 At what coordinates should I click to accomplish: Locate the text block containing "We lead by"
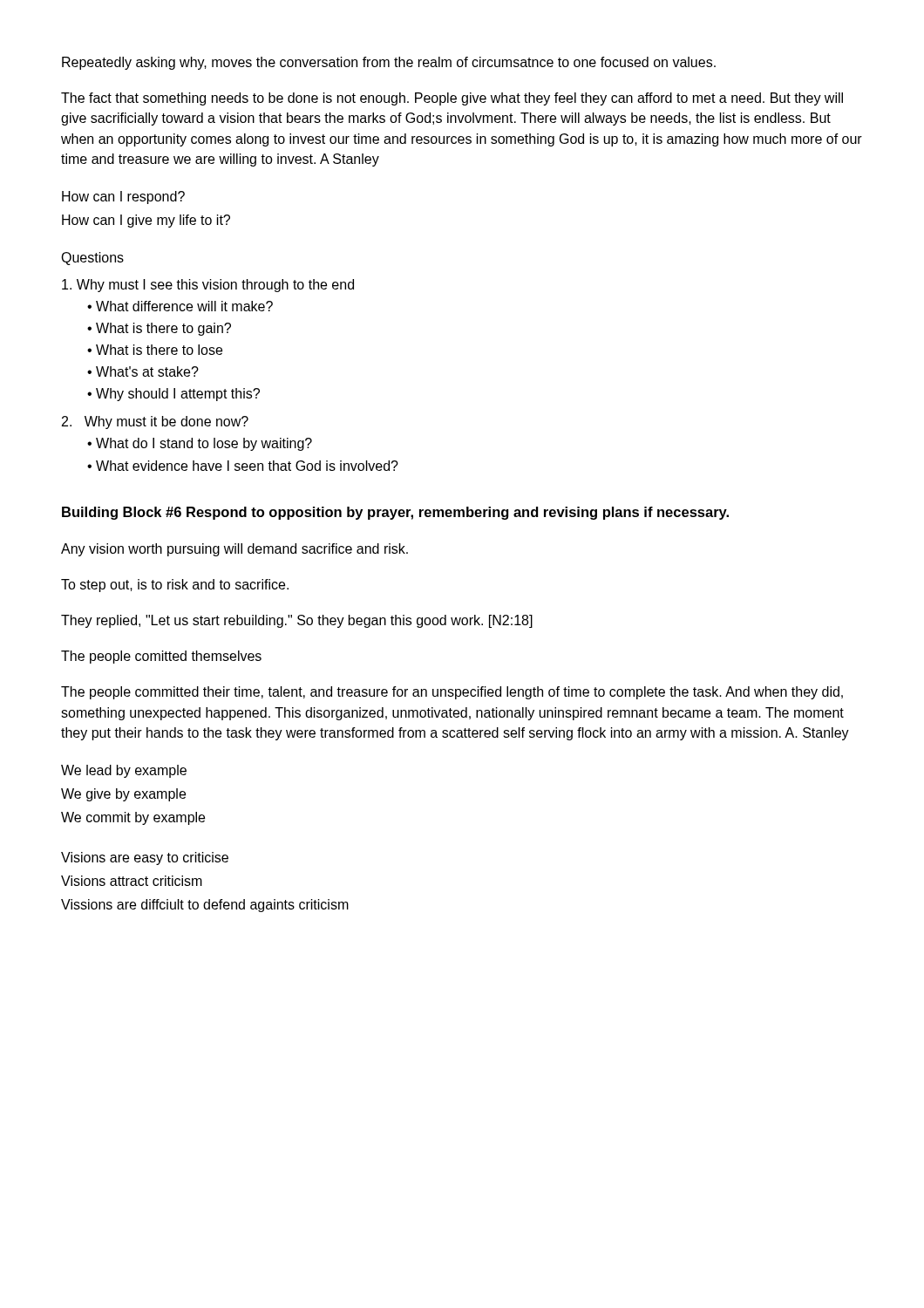tap(124, 771)
